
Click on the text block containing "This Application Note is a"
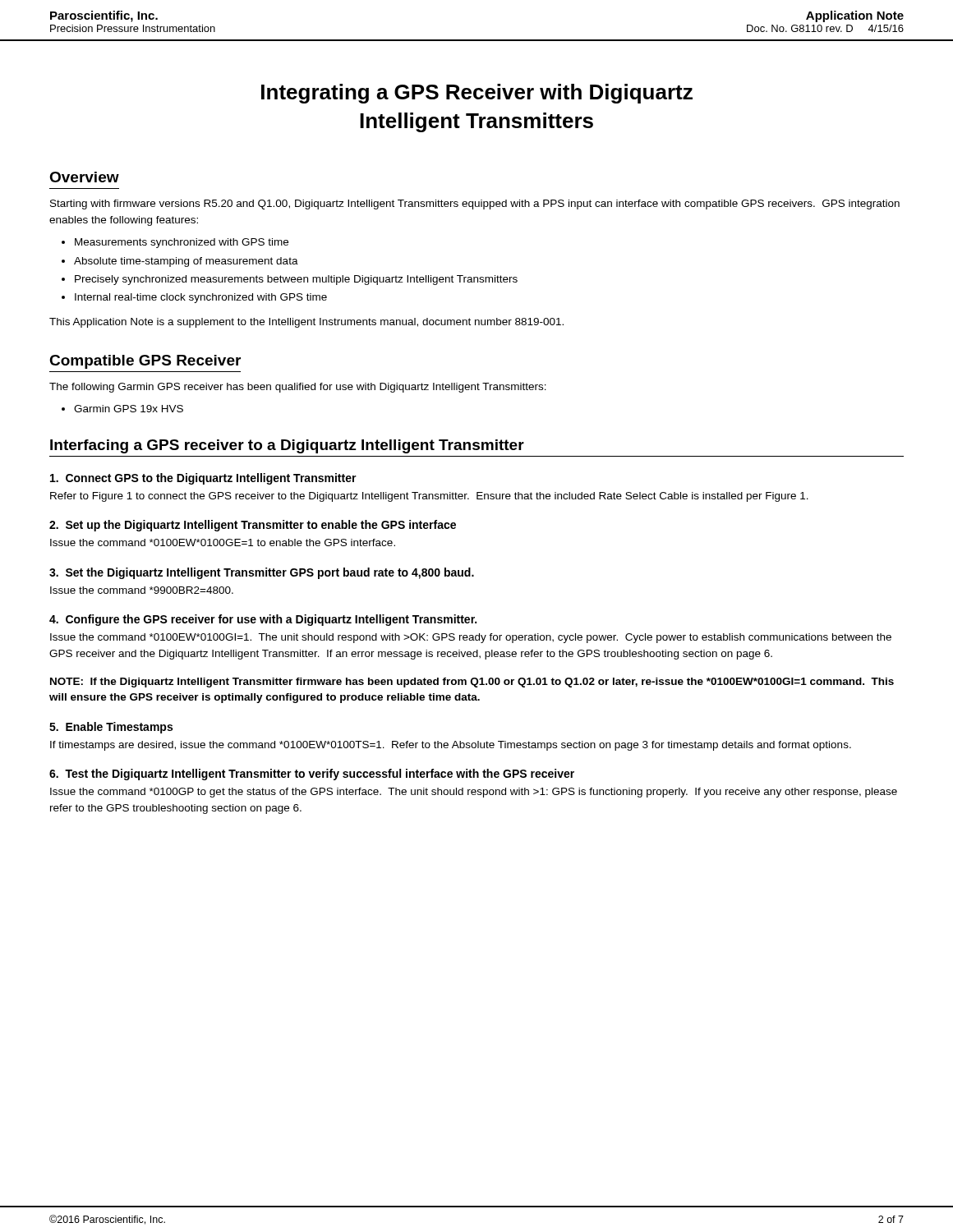click(x=307, y=322)
